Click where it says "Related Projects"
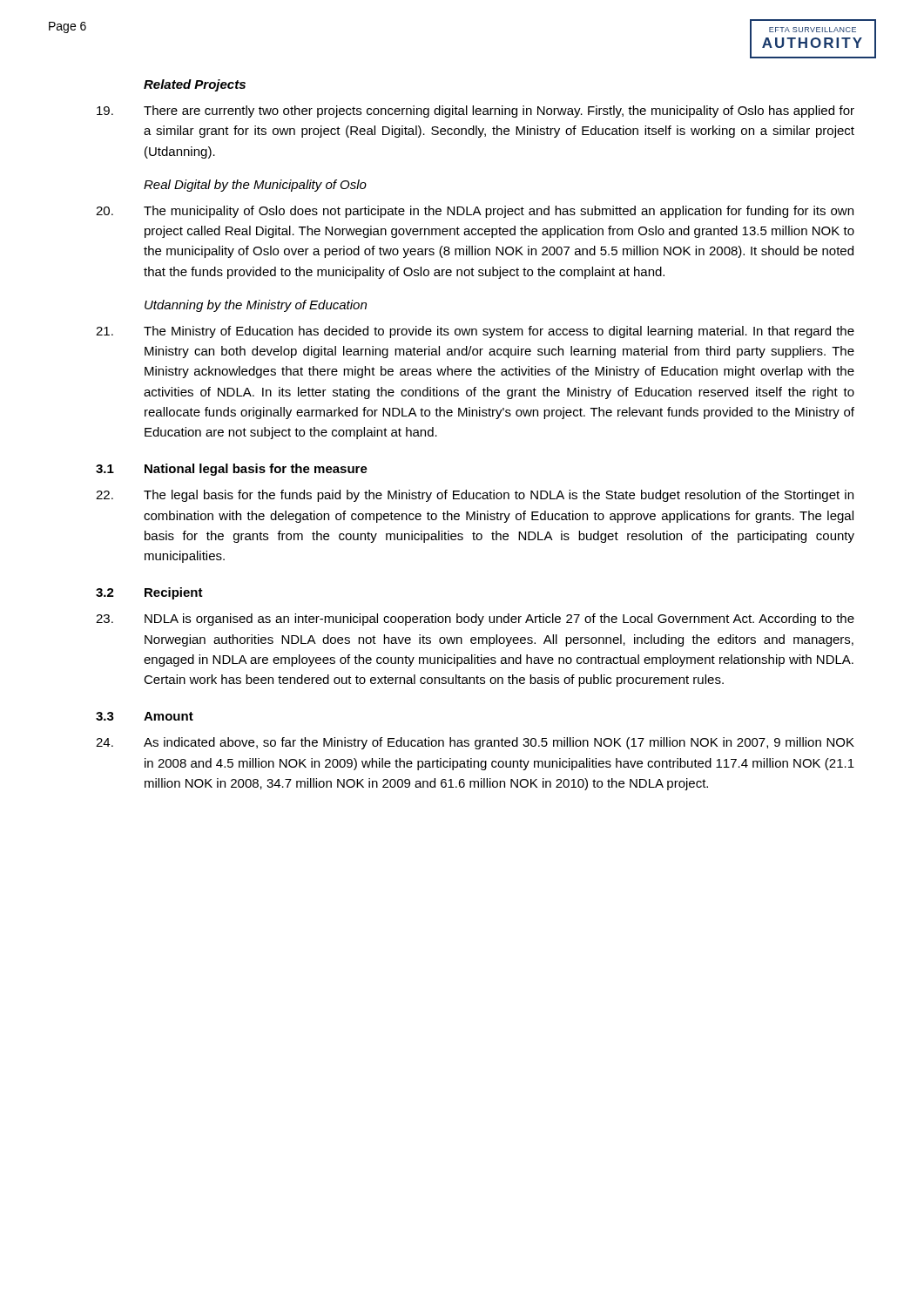The image size is (924, 1307). (x=195, y=84)
